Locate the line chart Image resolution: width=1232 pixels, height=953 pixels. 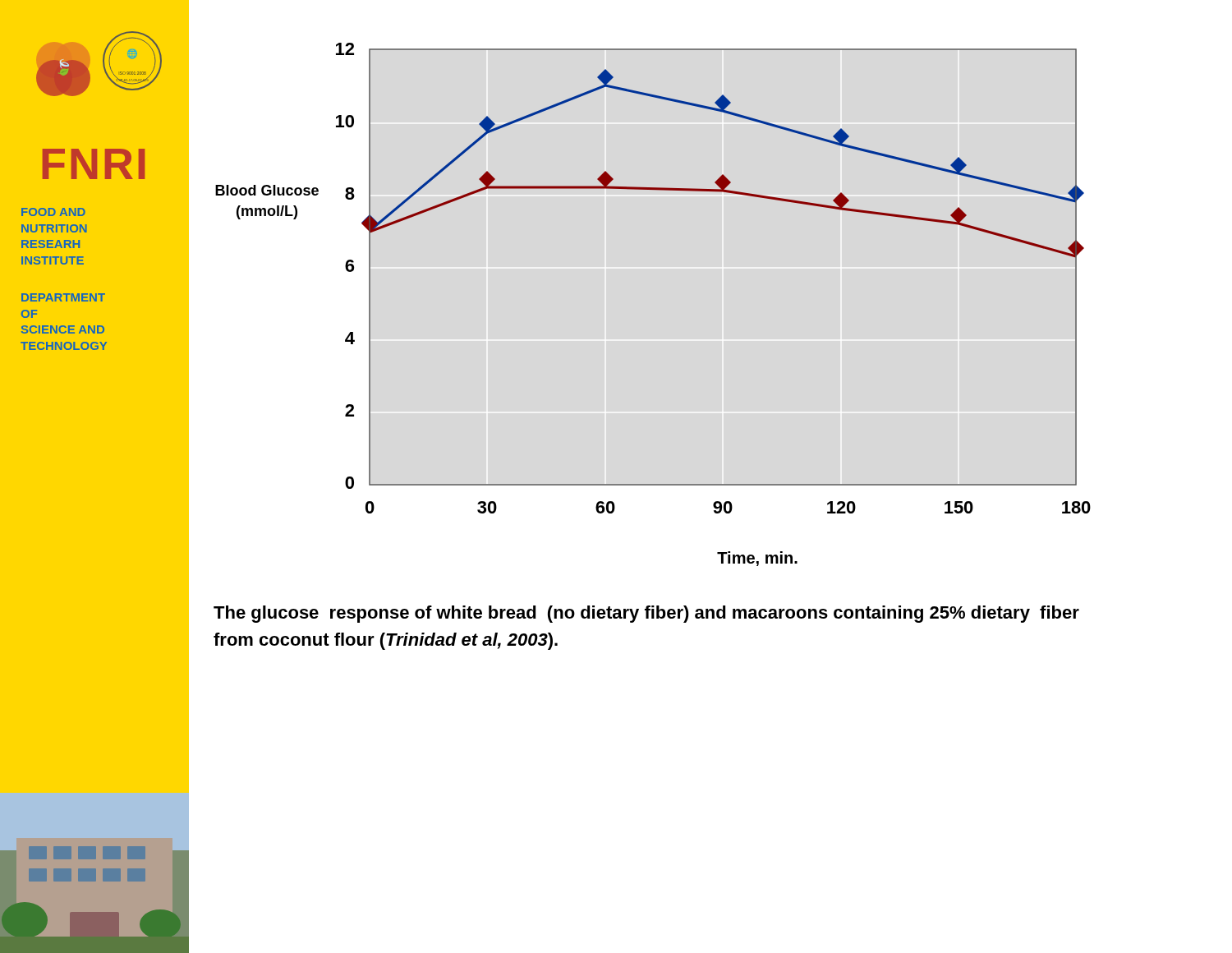(x=758, y=285)
